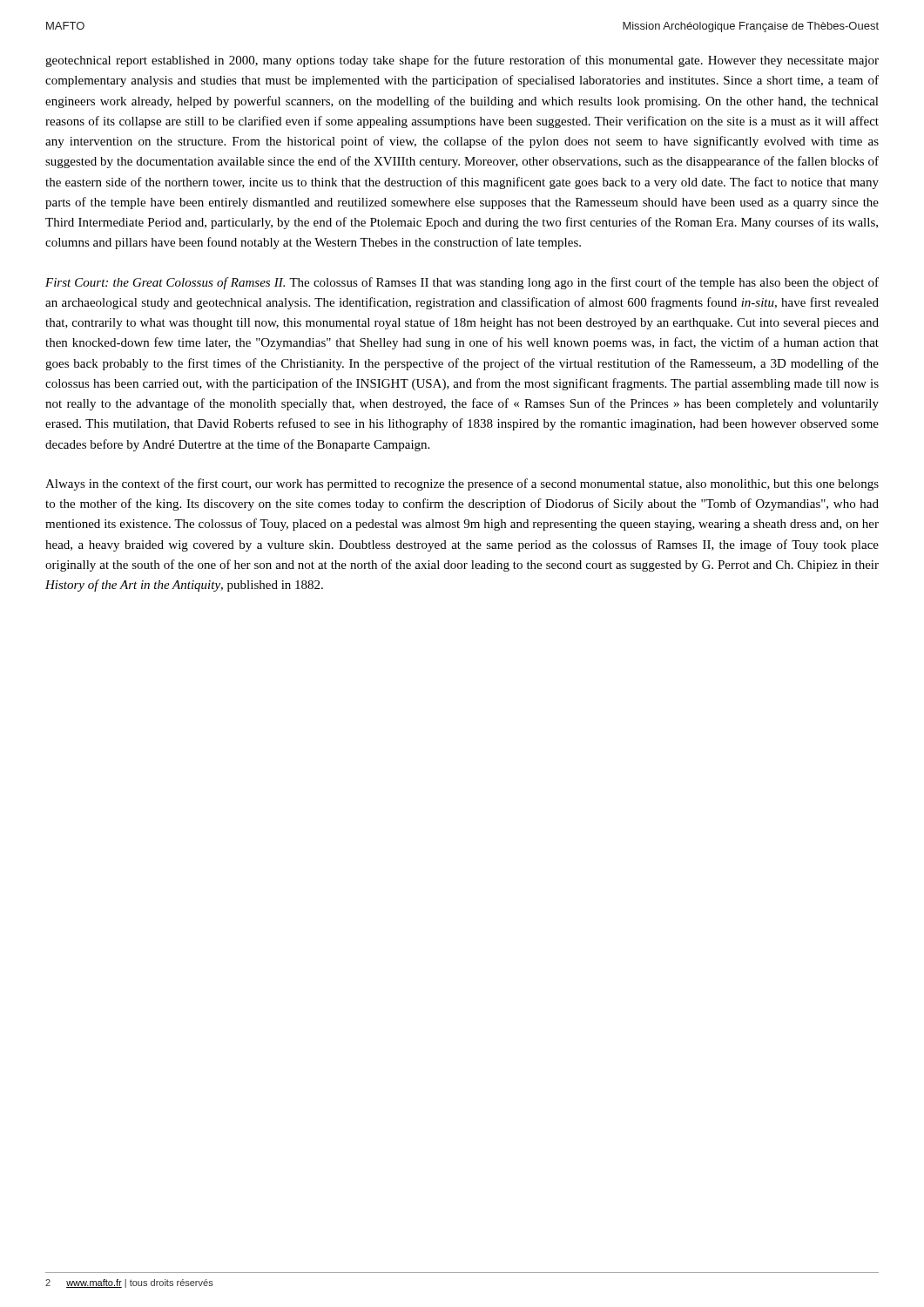Where is the passage that starts "geotechnical report established in 2000, many options today"?
This screenshot has width=924, height=1307.
(462, 151)
